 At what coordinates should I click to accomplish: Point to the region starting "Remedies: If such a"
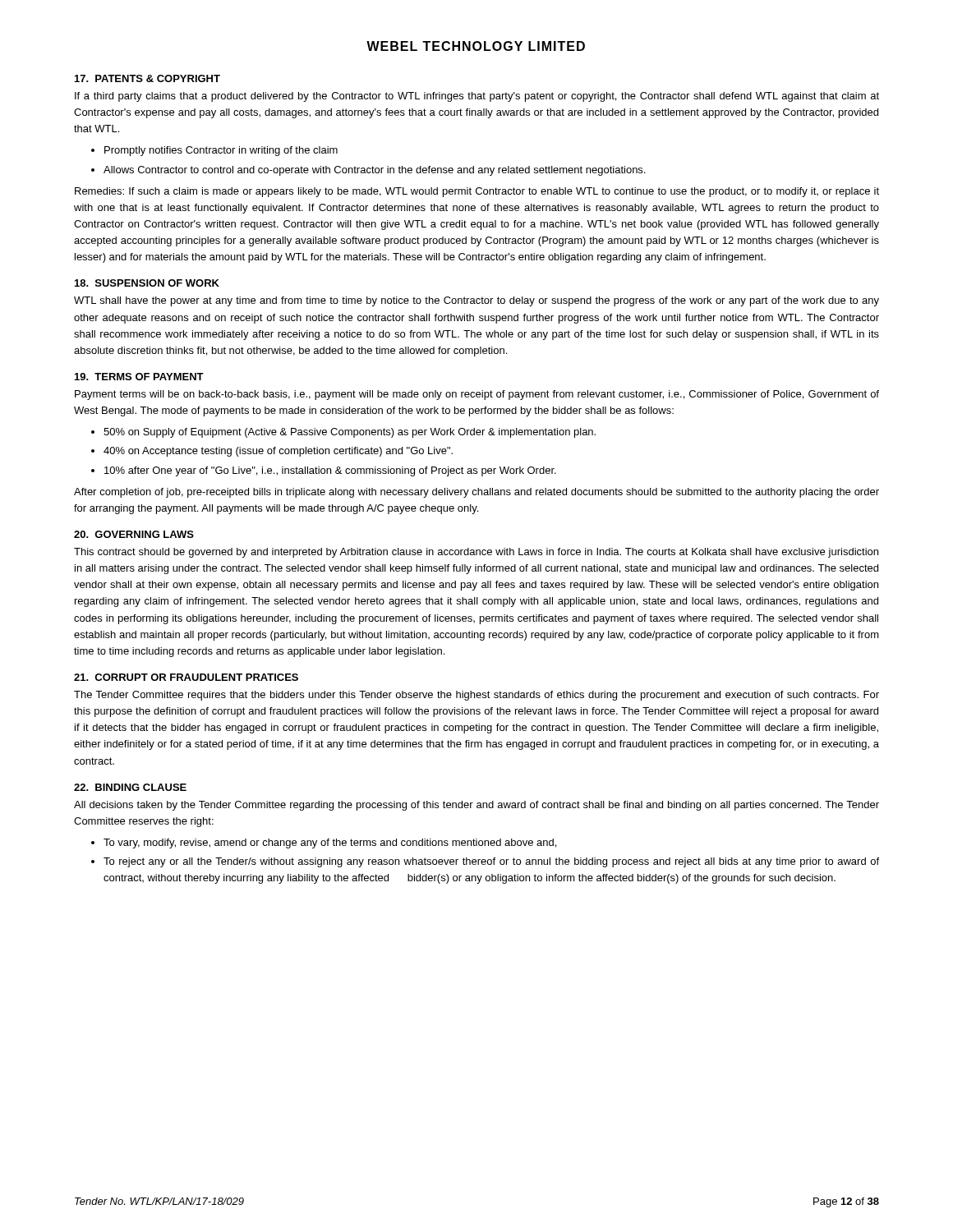tap(476, 224)
